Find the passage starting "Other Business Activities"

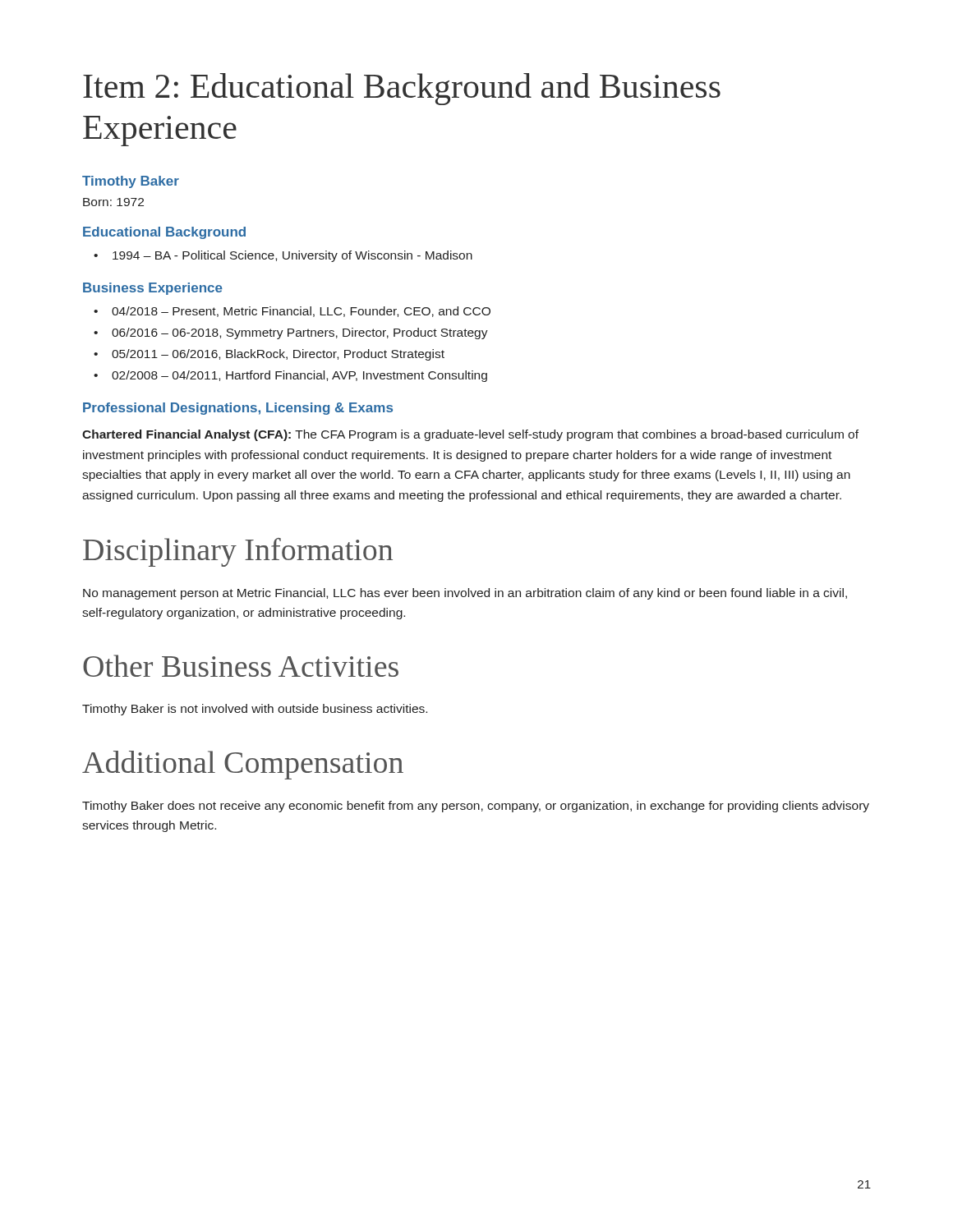(x=241, y=666)
